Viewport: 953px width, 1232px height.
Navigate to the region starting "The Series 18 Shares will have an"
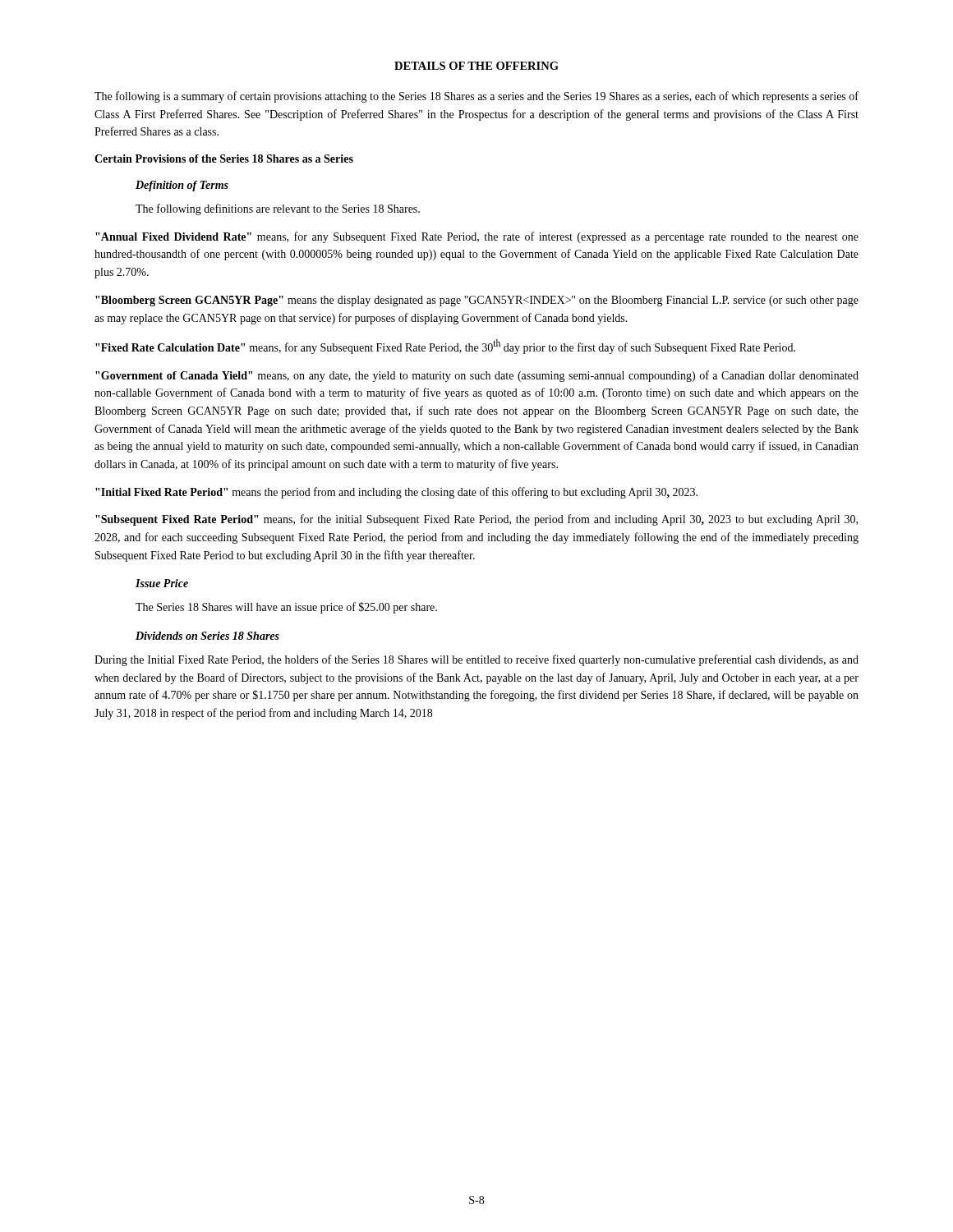coord(287,608)
